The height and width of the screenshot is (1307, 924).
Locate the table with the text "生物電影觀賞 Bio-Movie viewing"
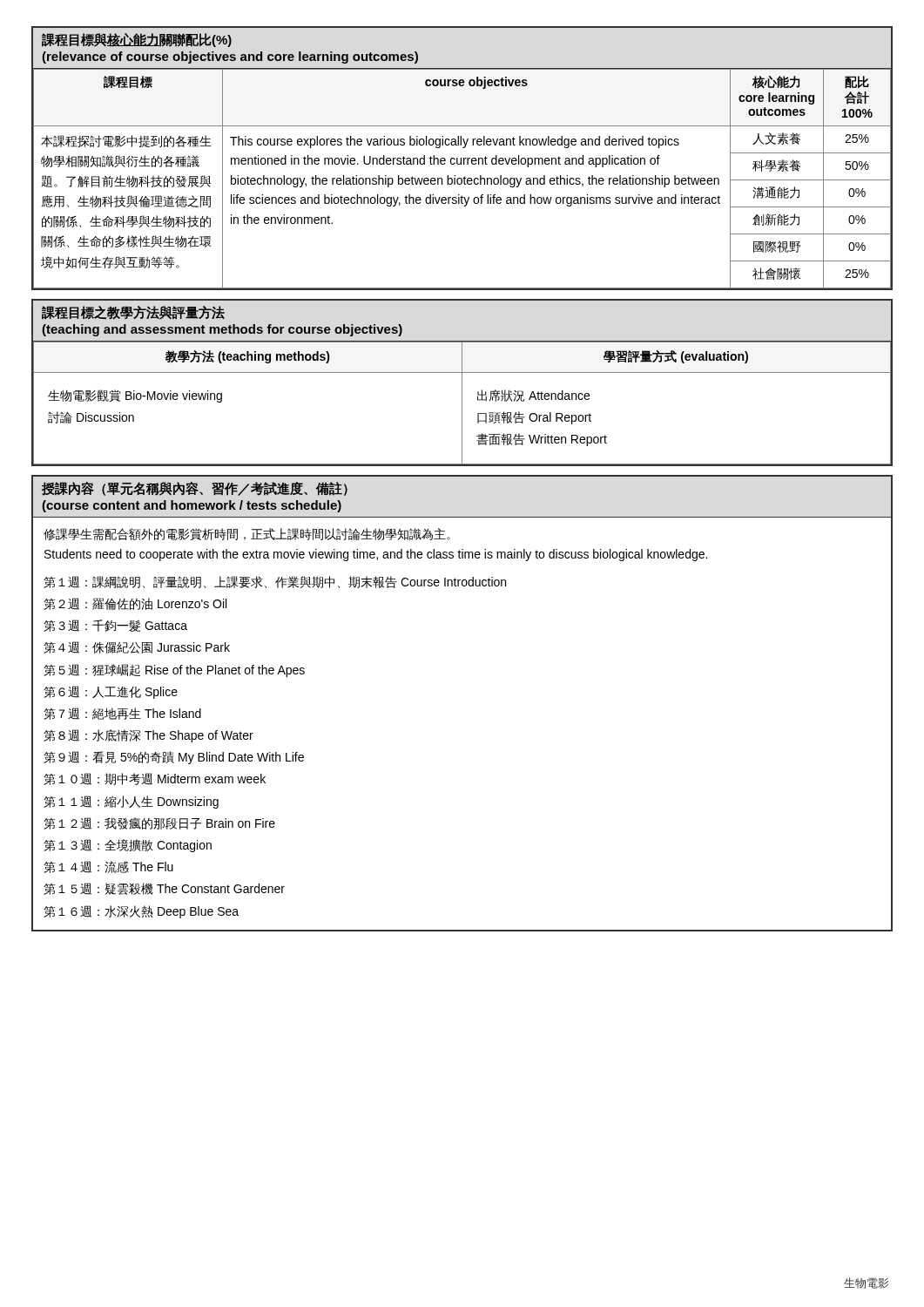[x=462, y=403]
